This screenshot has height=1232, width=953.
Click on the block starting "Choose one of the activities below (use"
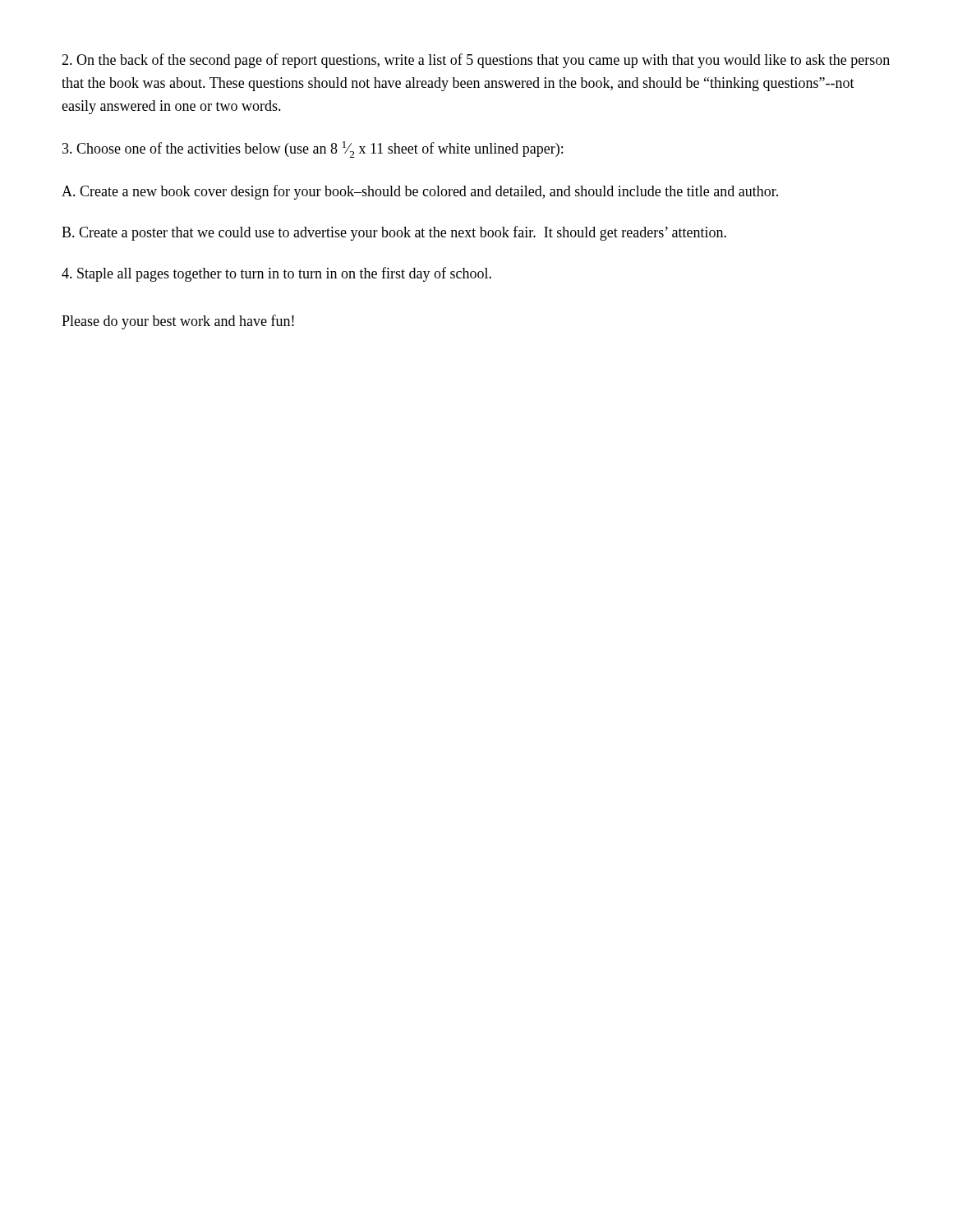pyautogui.click(x=313, y=149)
